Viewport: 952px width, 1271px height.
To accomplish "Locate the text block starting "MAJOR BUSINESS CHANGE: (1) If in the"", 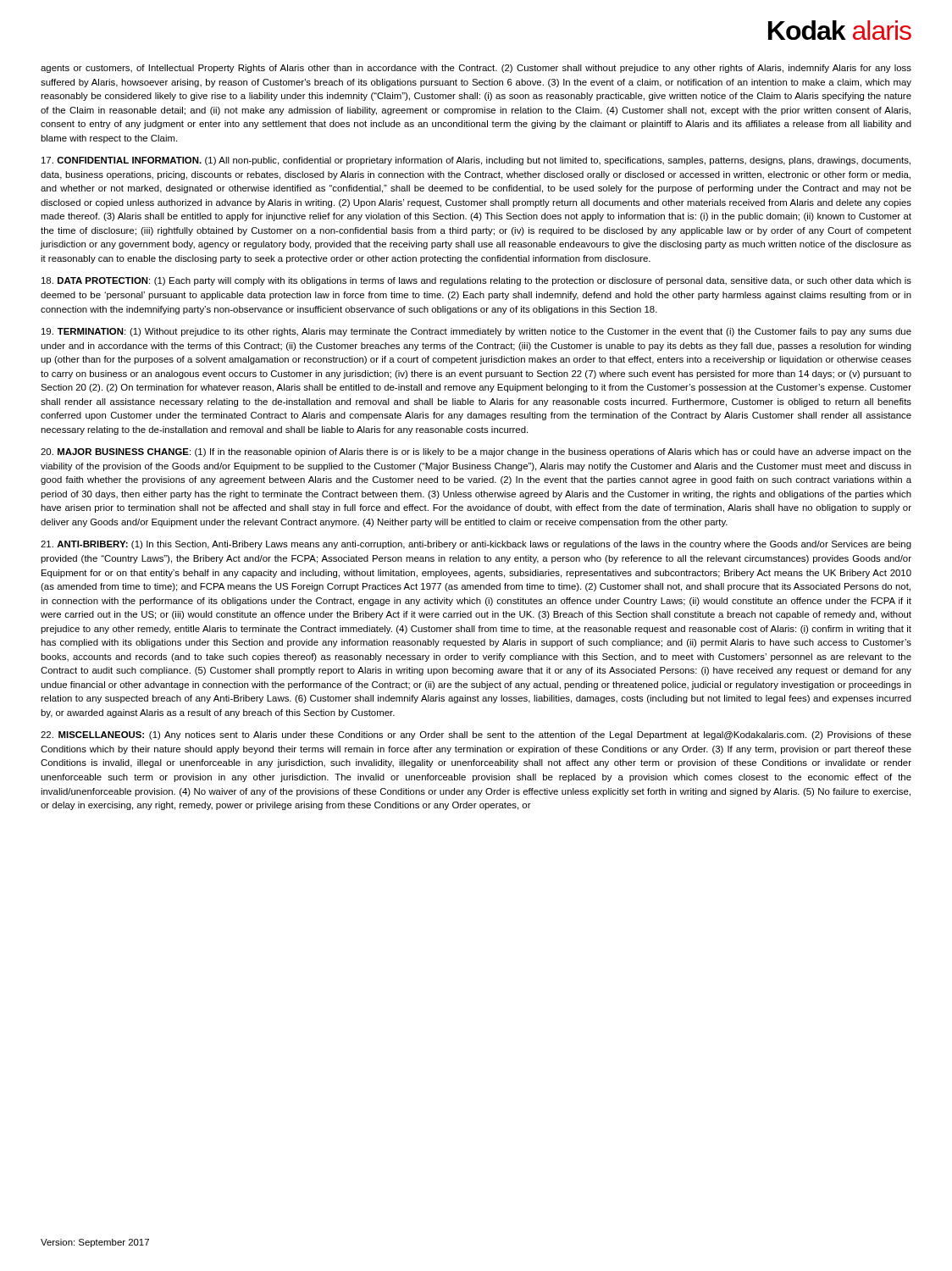I will 476,487.
